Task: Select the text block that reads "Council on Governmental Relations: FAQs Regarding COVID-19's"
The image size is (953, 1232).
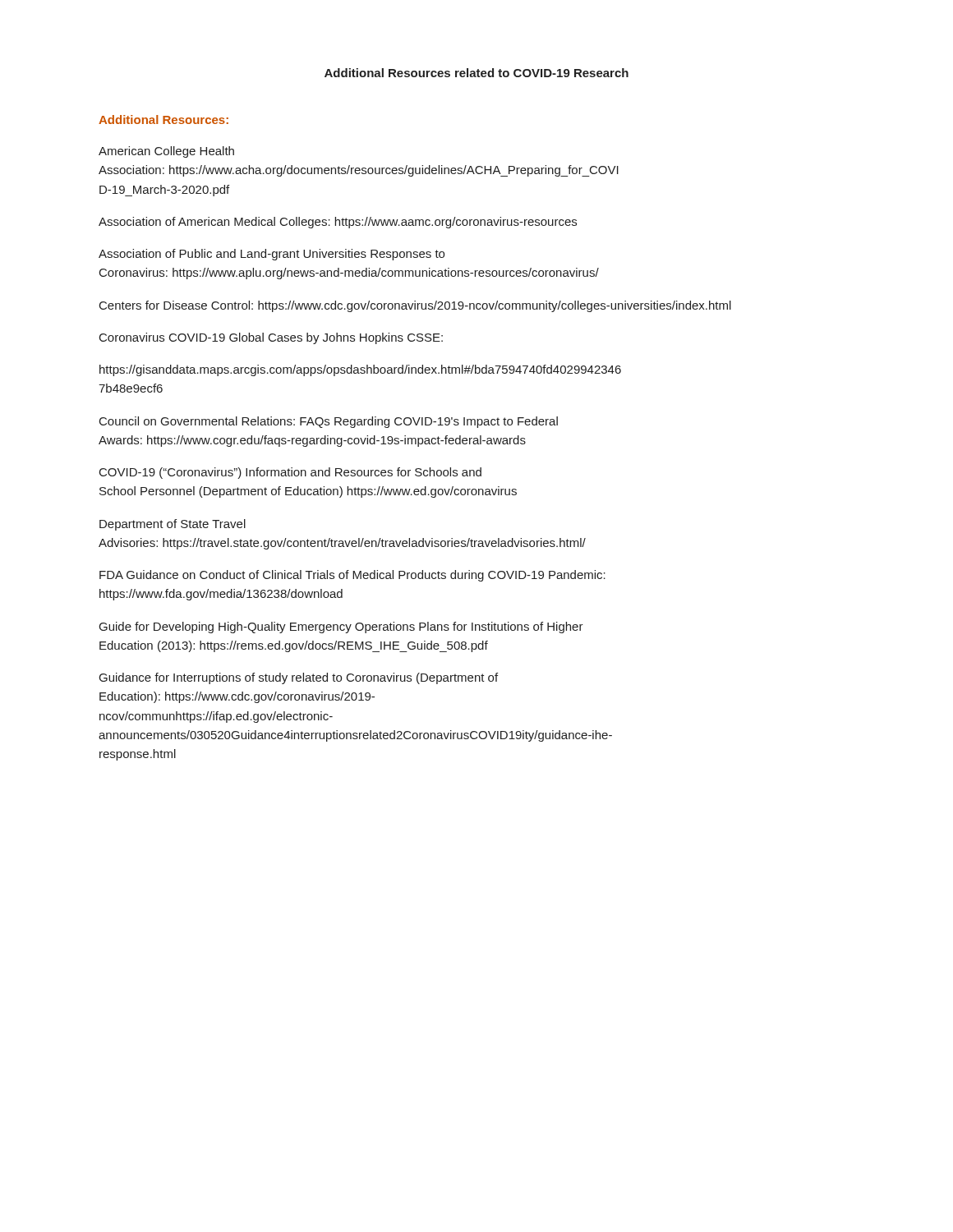Action: pyautogui.click(x=328, y=430)
